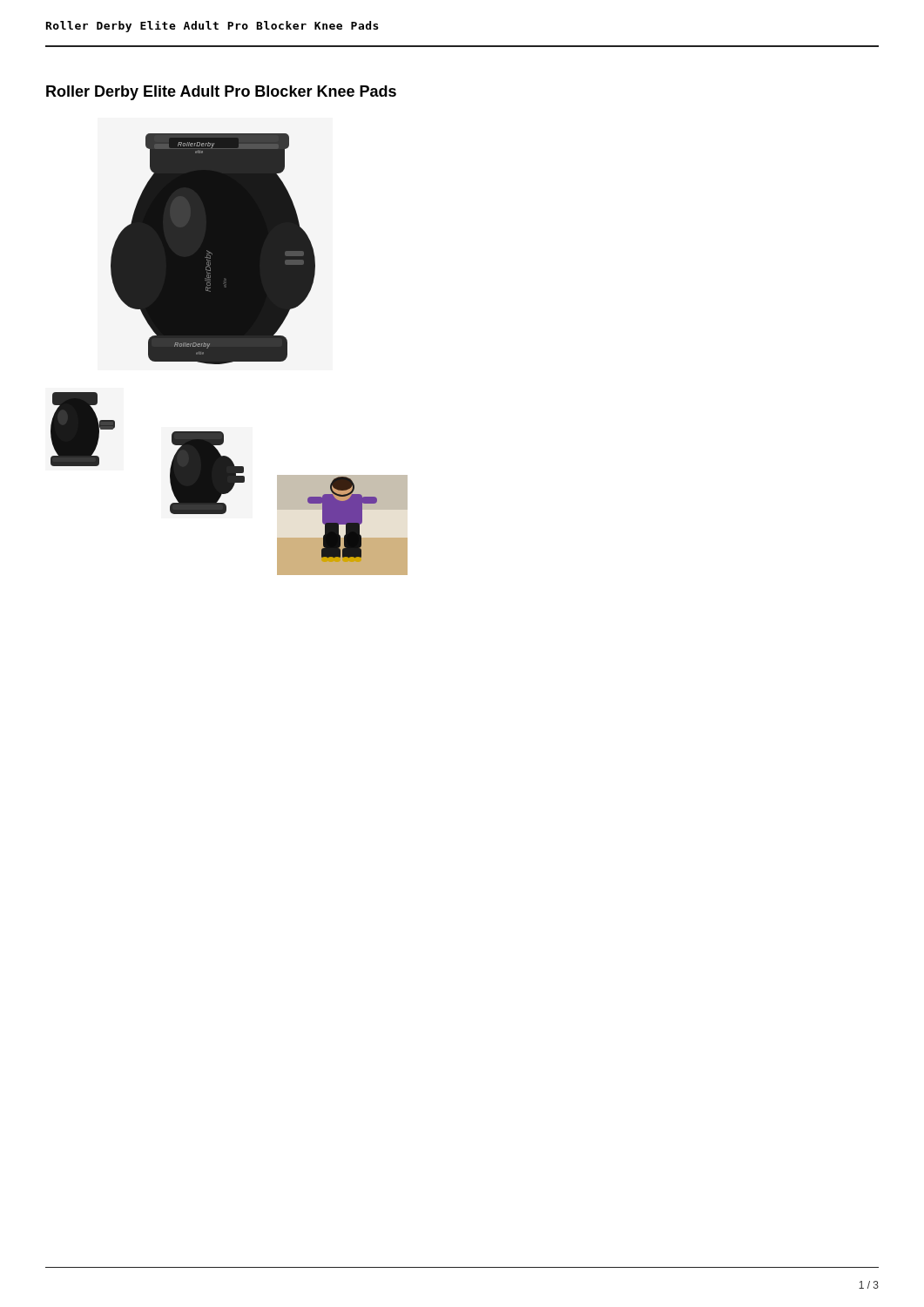
Task: Find the title containing "Roller Derby Elite"
Action: pos(221,91)
